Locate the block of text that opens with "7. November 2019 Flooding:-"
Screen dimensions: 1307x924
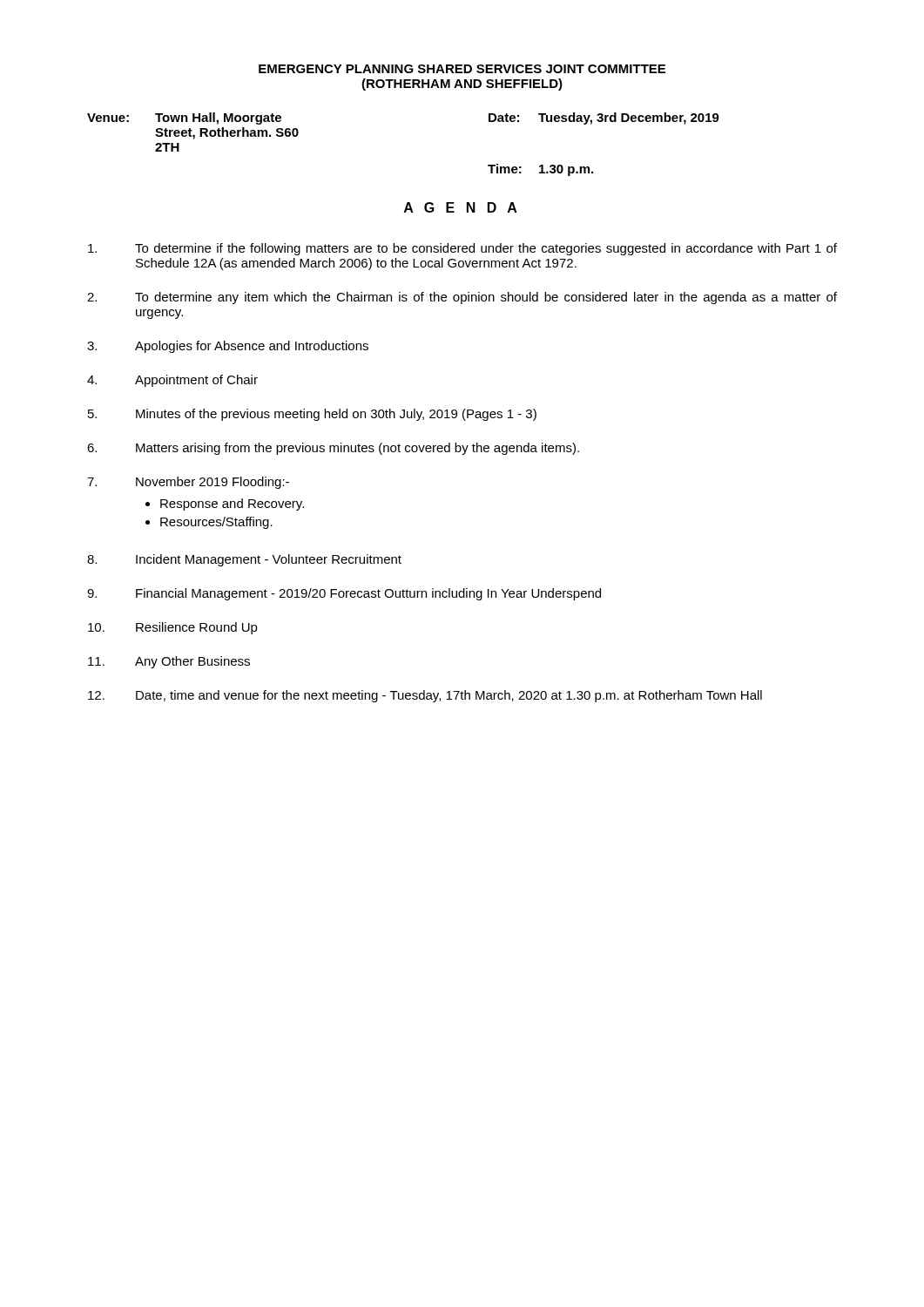(x=188, y=483)
